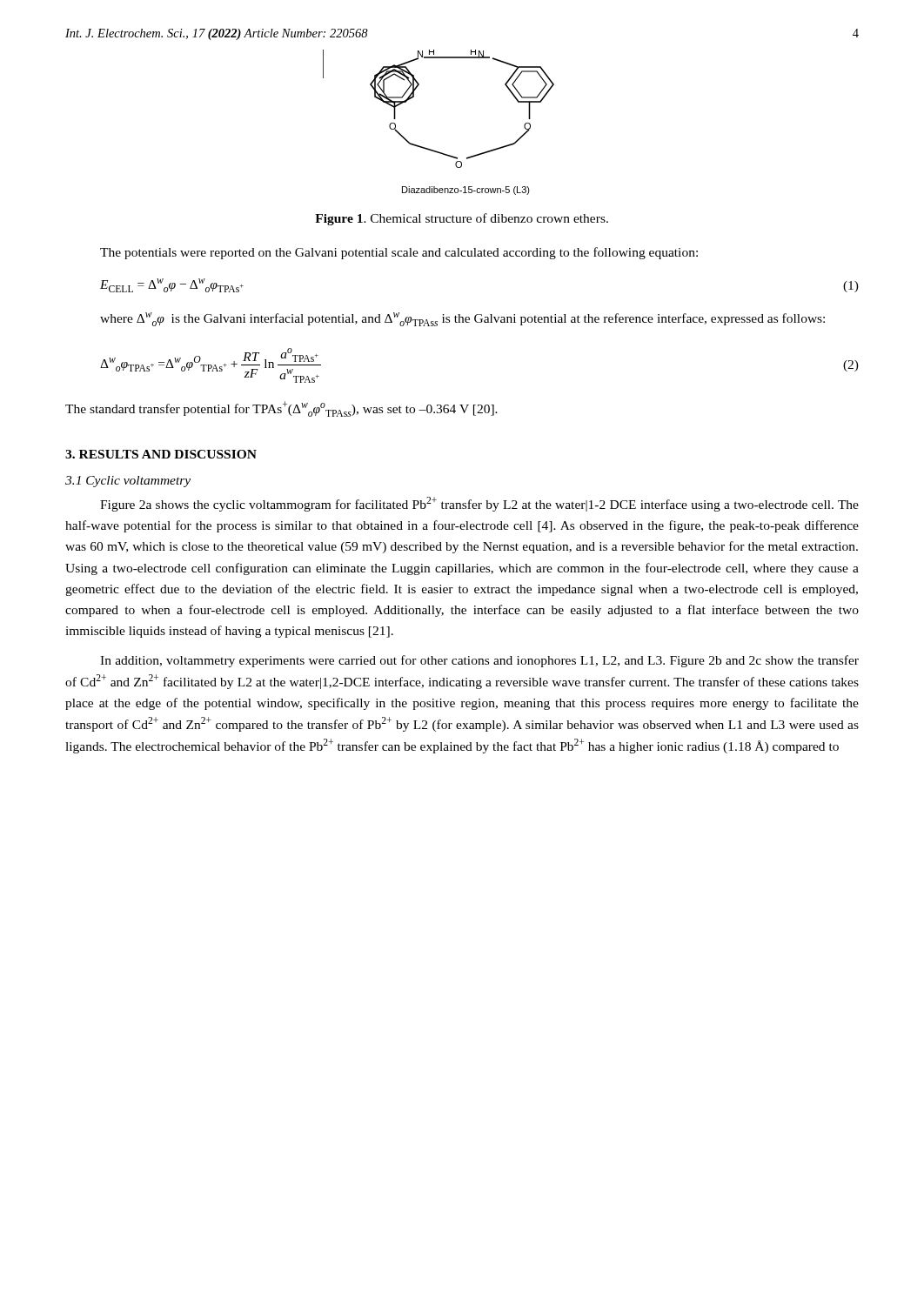Find the illustration
The height and width of the screenshot is (1305, 924).
[x=462, y=127]
